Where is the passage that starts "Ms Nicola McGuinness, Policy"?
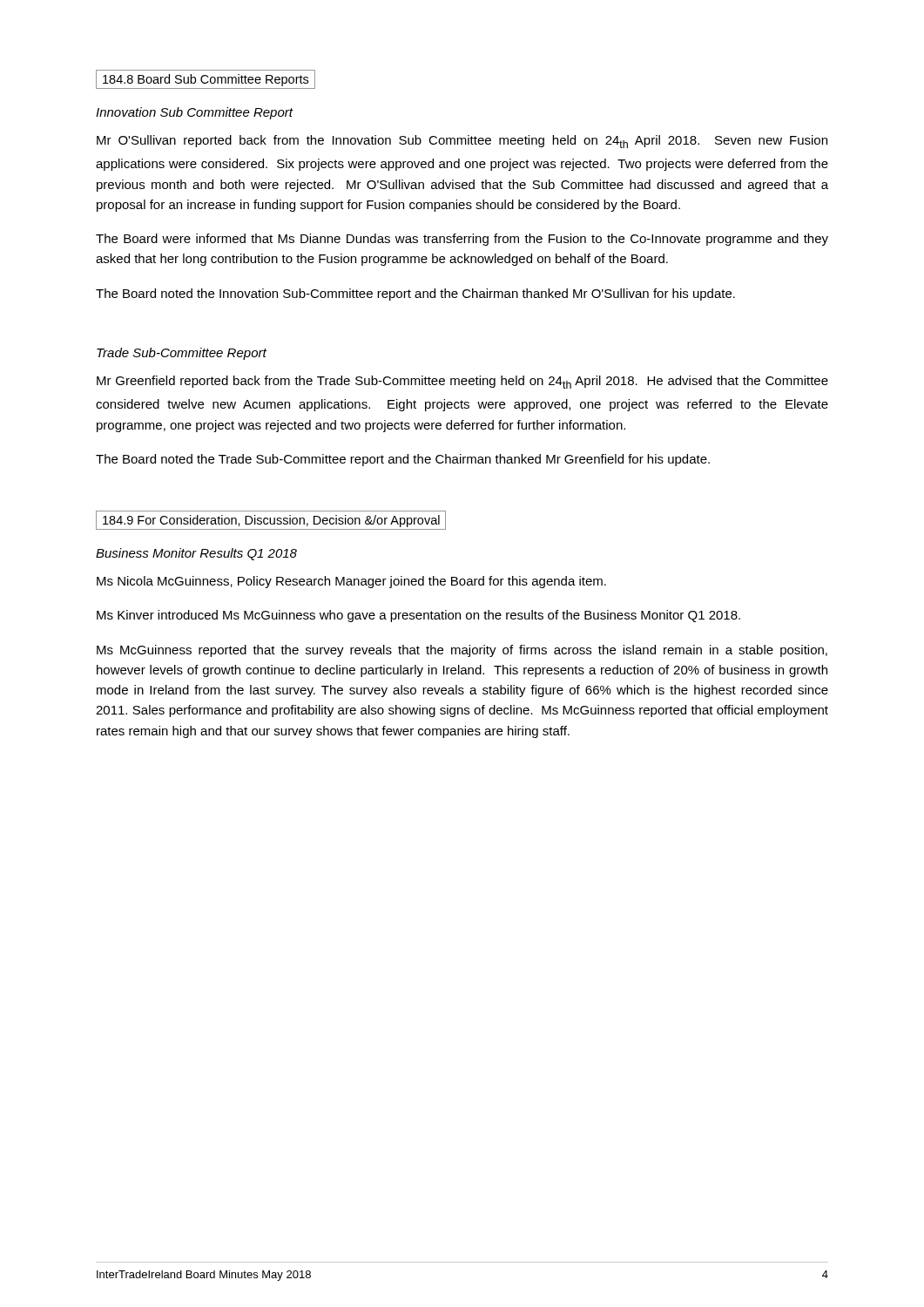The image size is (924, 1307). [x=351, y=581]
